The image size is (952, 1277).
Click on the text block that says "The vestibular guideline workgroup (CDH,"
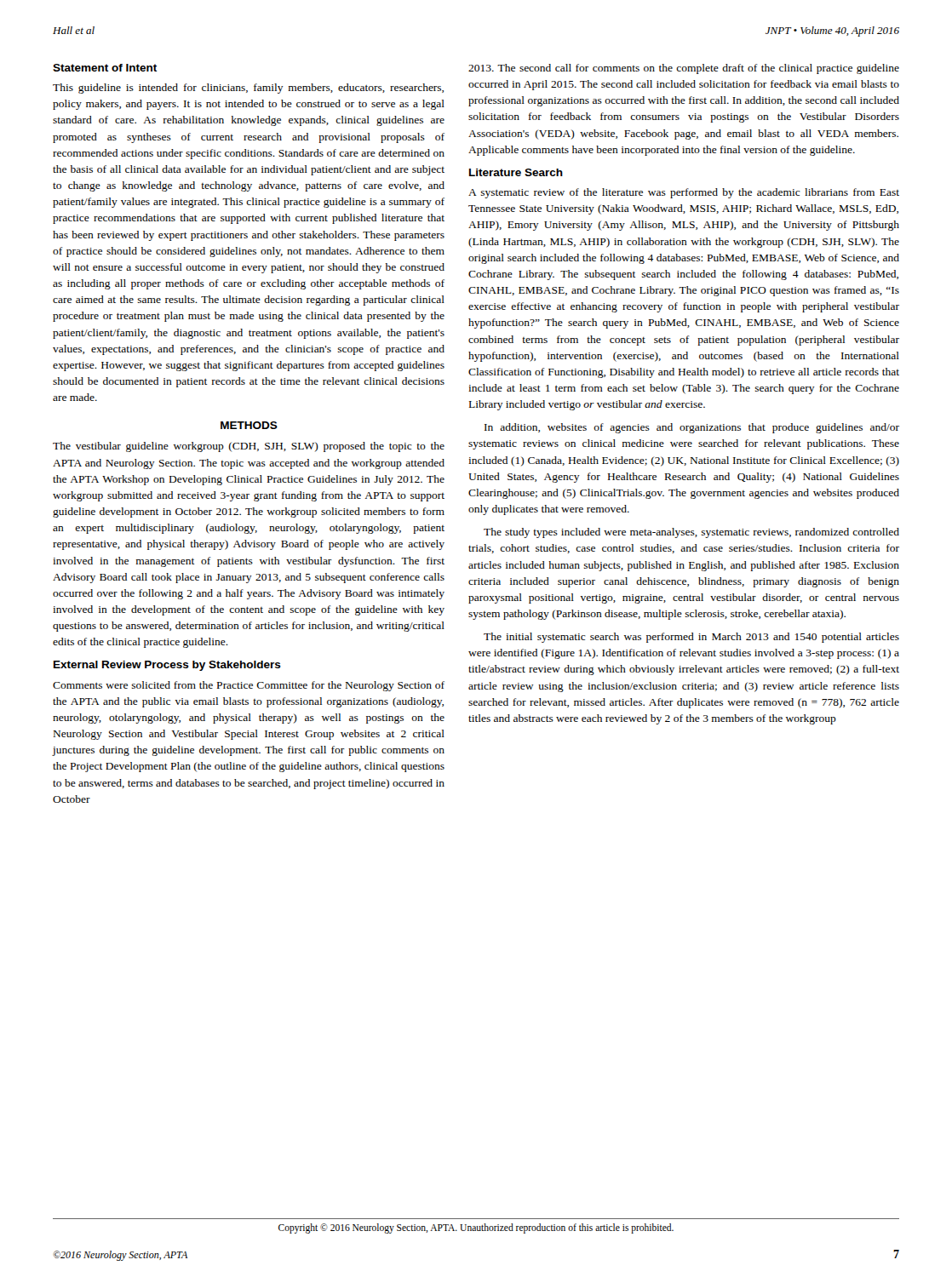tap(249, 544)
